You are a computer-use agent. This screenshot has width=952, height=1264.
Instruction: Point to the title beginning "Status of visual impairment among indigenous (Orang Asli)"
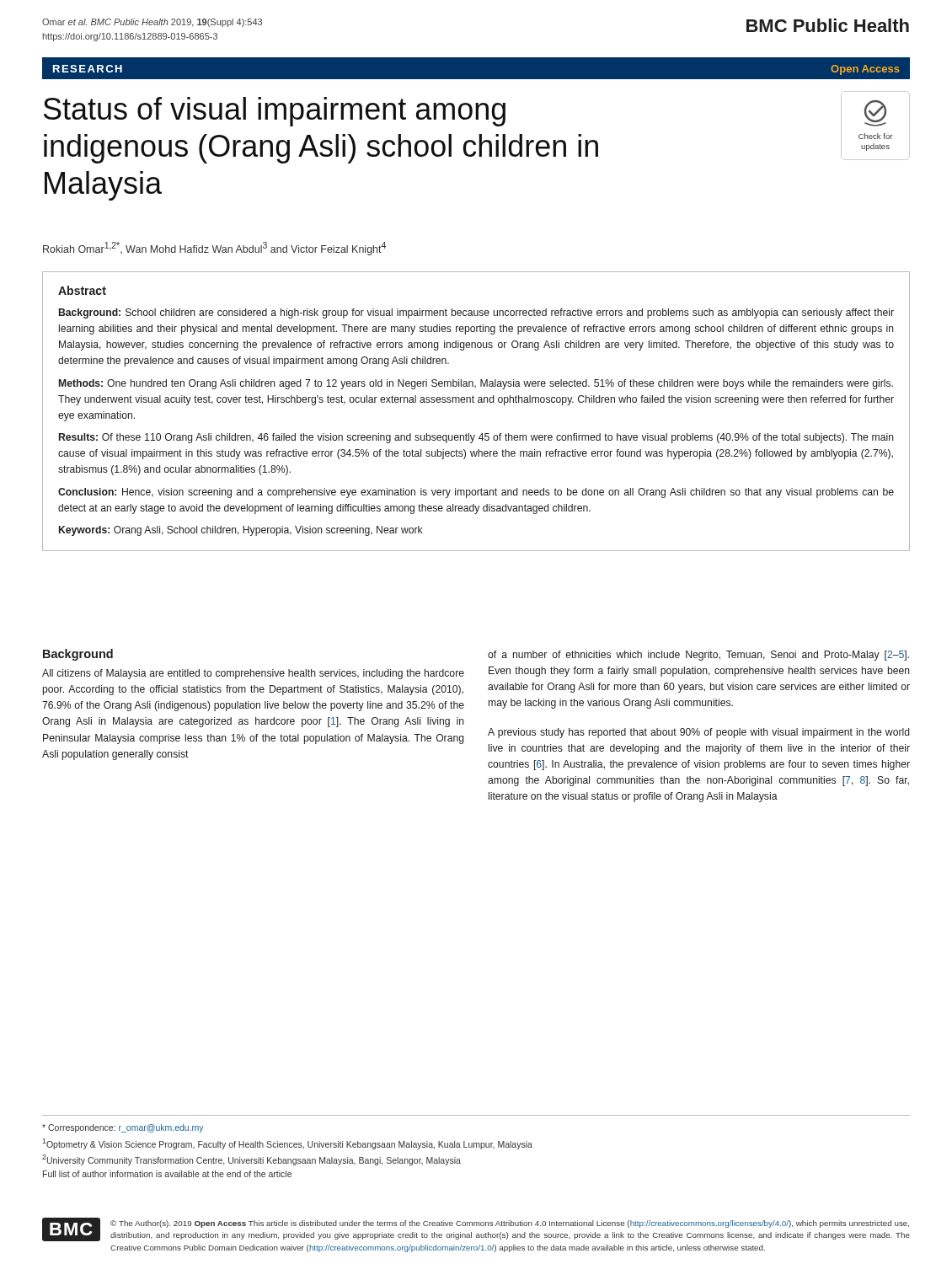point(321,146)
